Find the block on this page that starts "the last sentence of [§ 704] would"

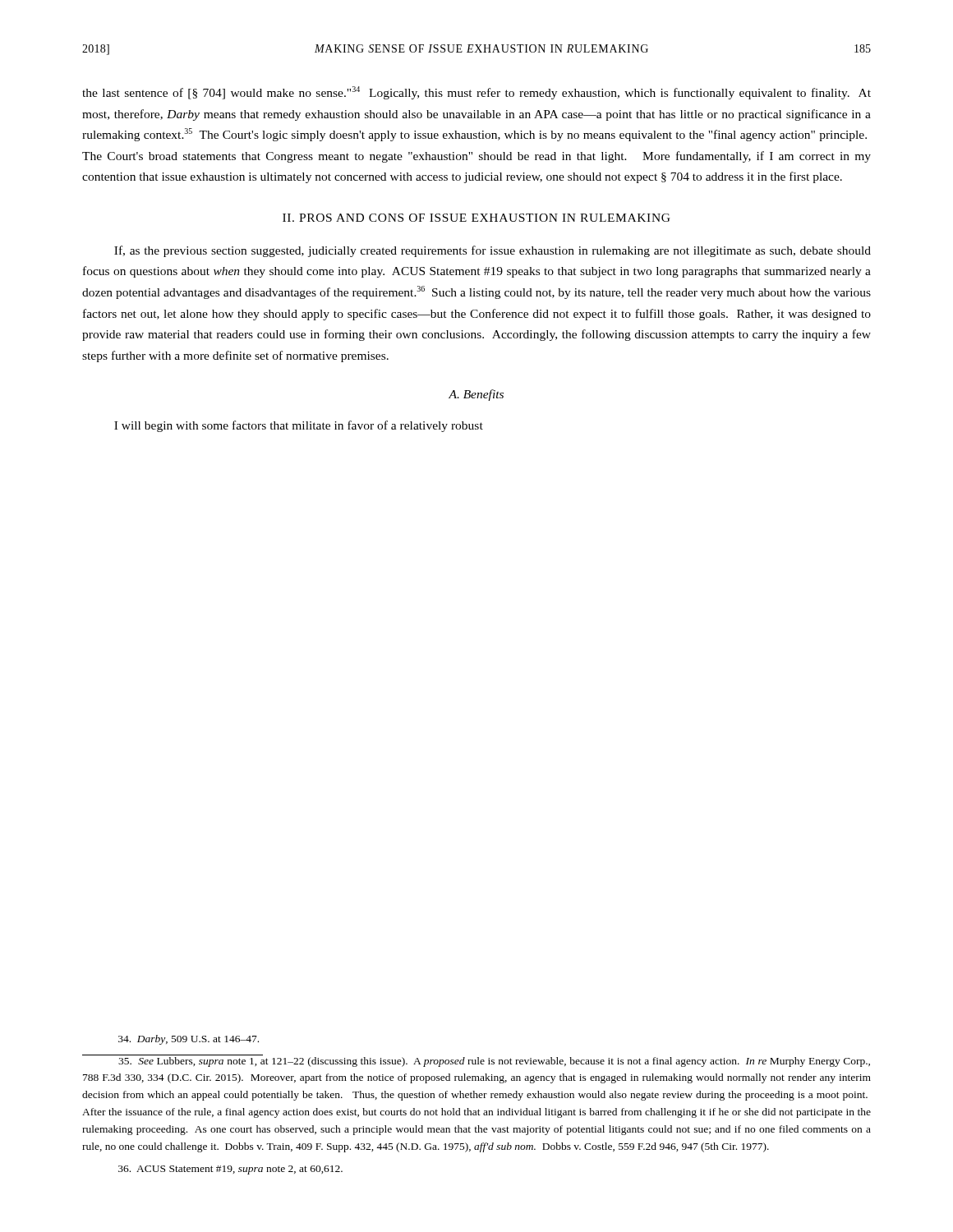[x=476, y=135]
